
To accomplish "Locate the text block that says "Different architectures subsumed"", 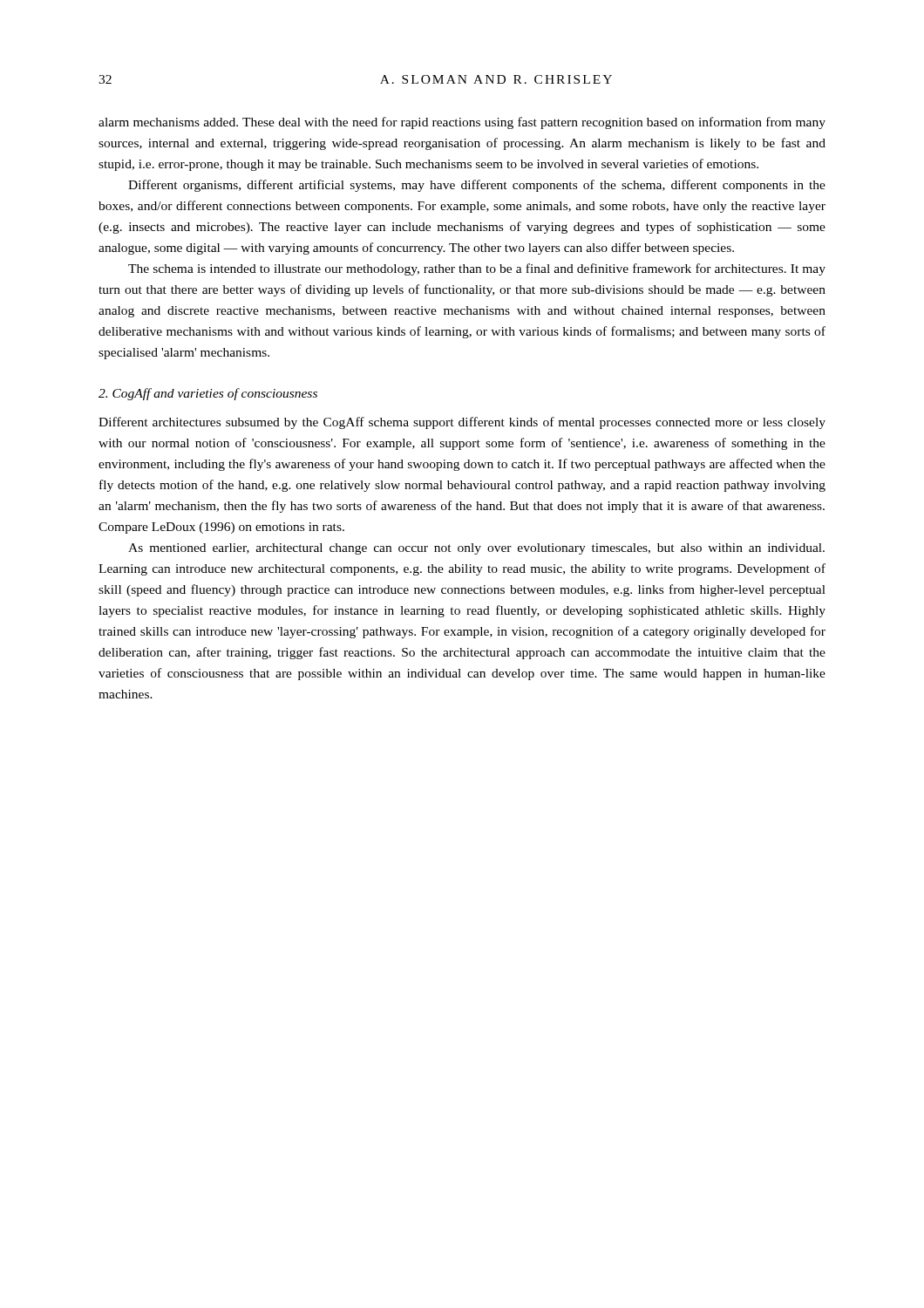I will (462, 558).
